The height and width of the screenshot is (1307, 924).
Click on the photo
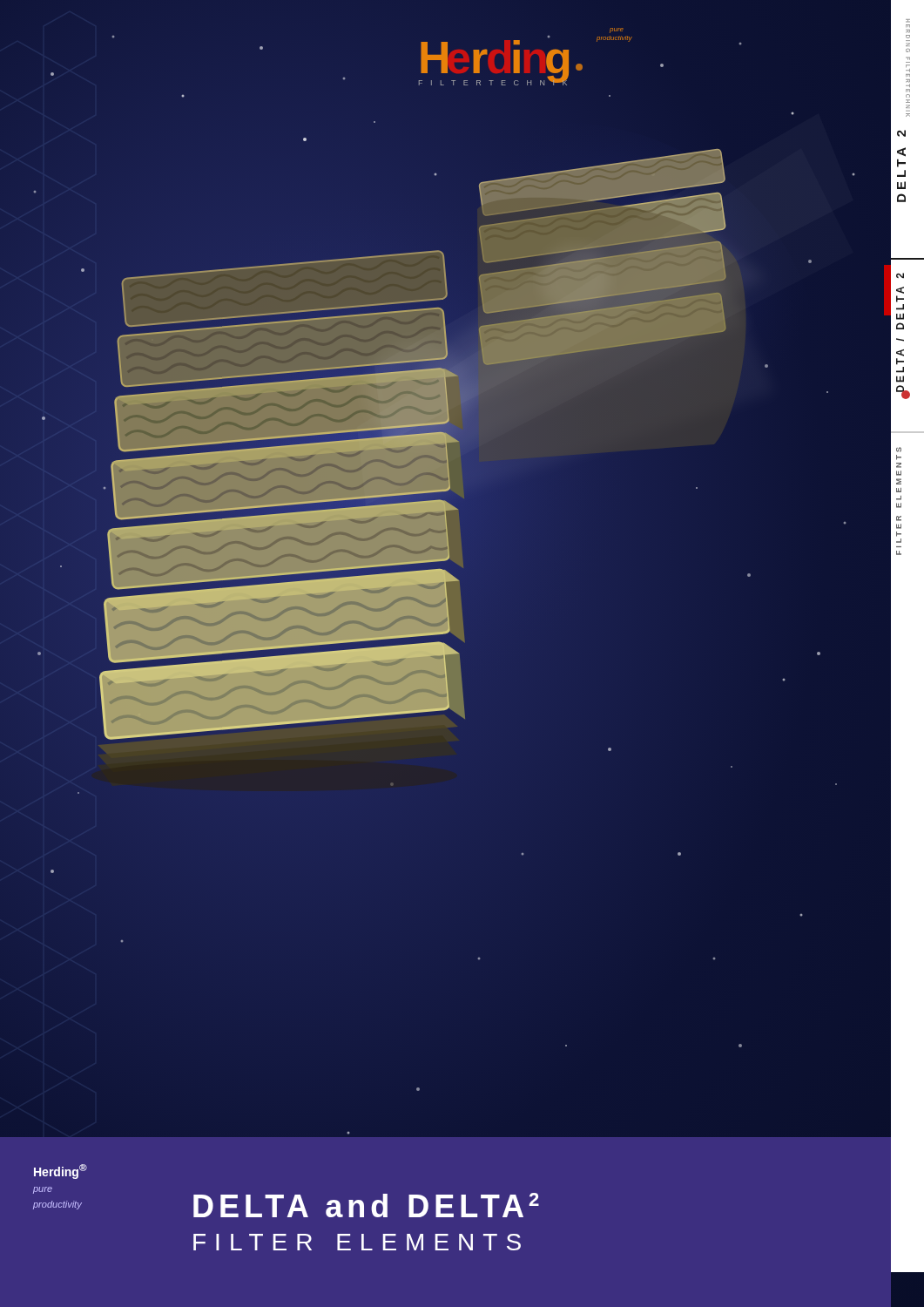coord(466,562)
